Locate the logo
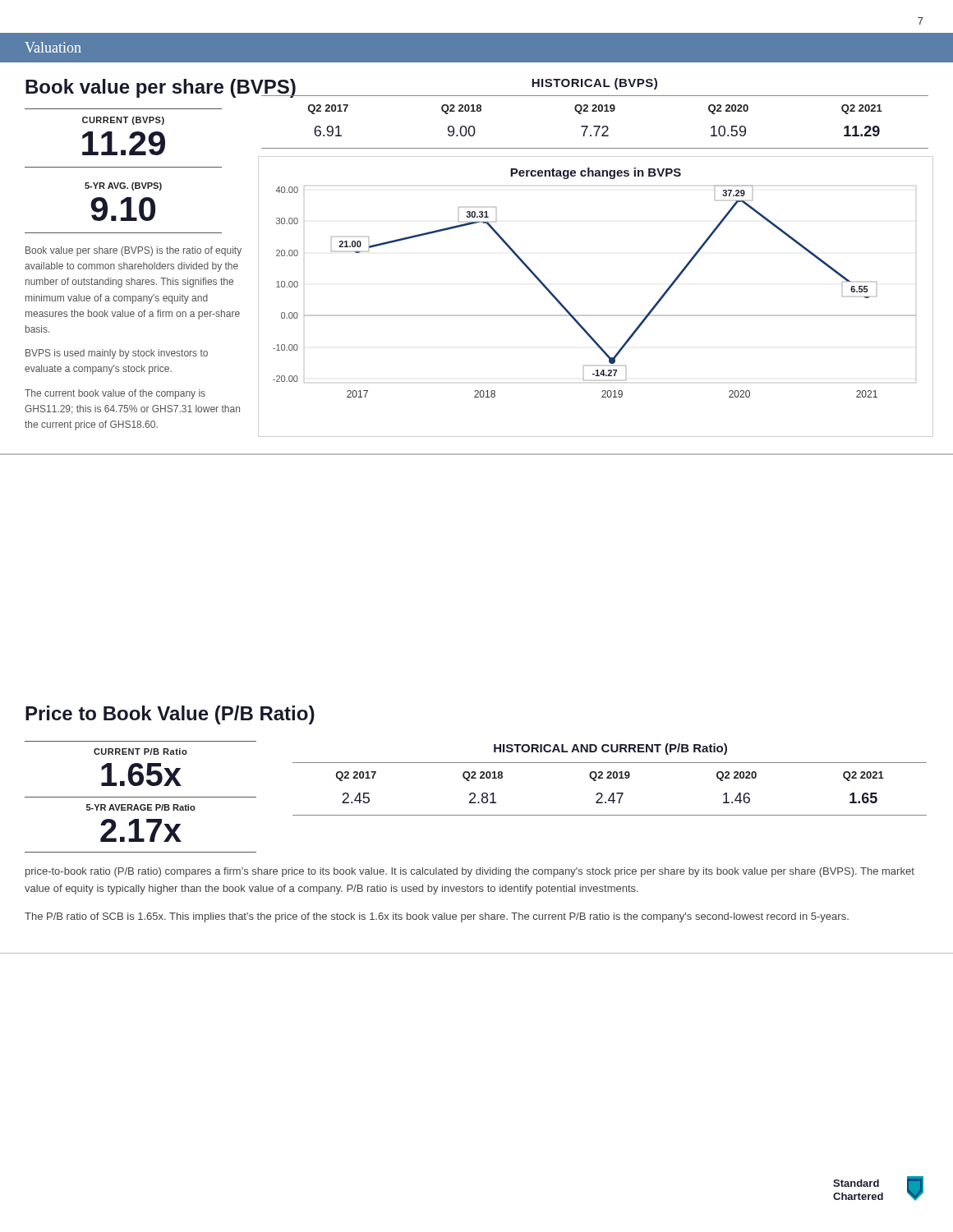The width and height of the screenshot is (953, 1232). (878, 1190)
